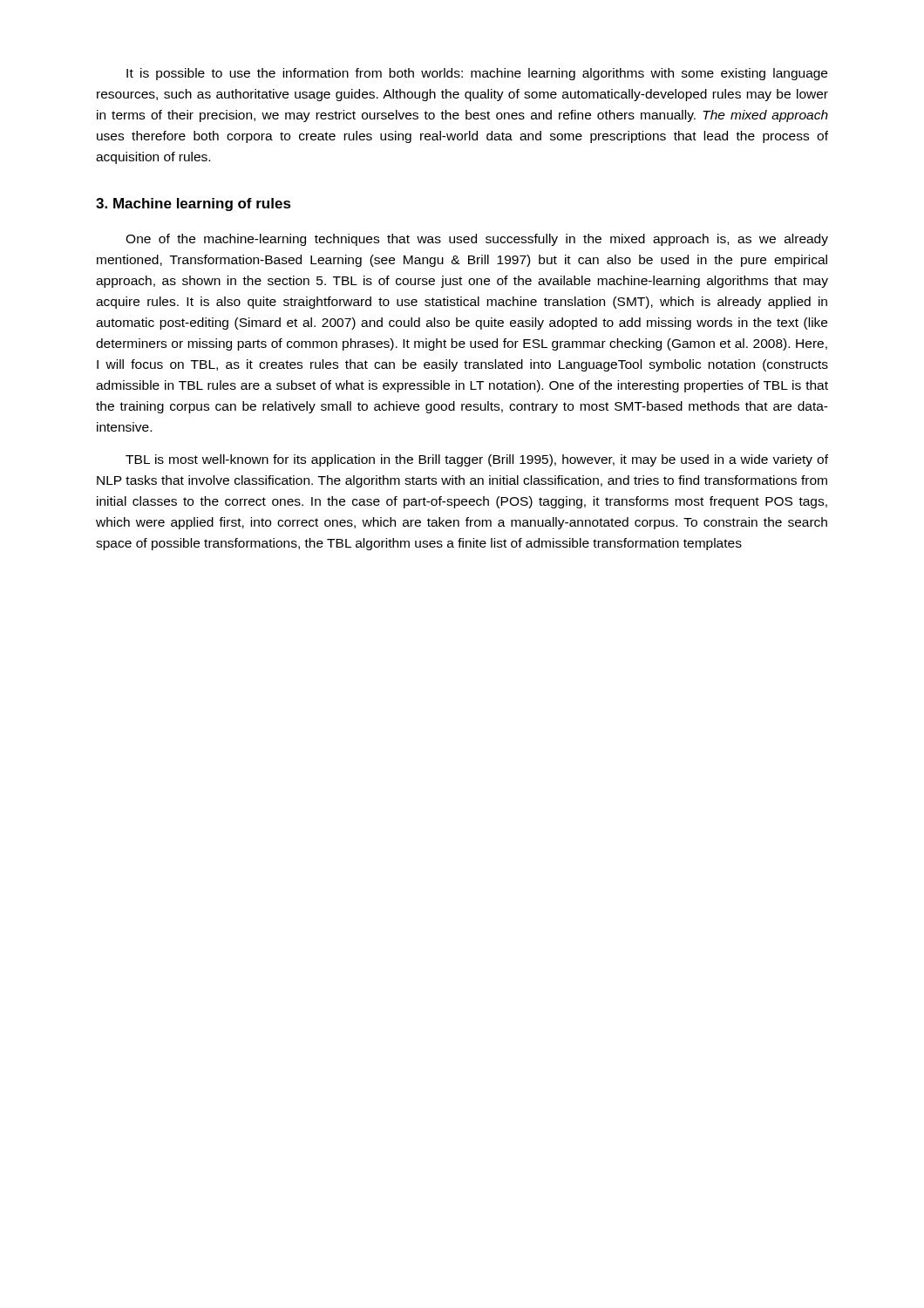Click on the text block with the text "TBL is most well-known"
The height and width of the screenshot is (1308, 924).
[x=462, y=501]
